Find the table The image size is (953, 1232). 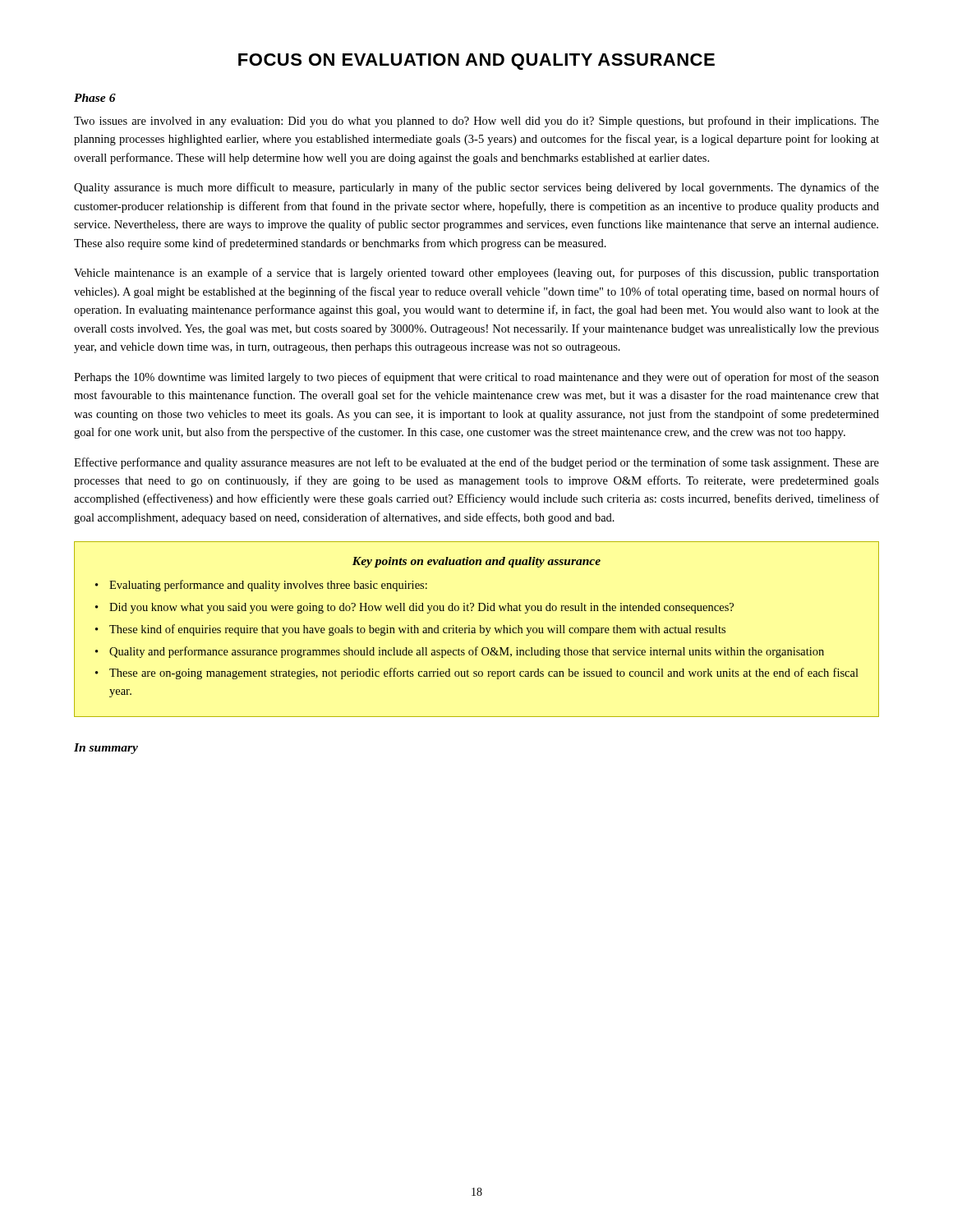tap(476, 629)
